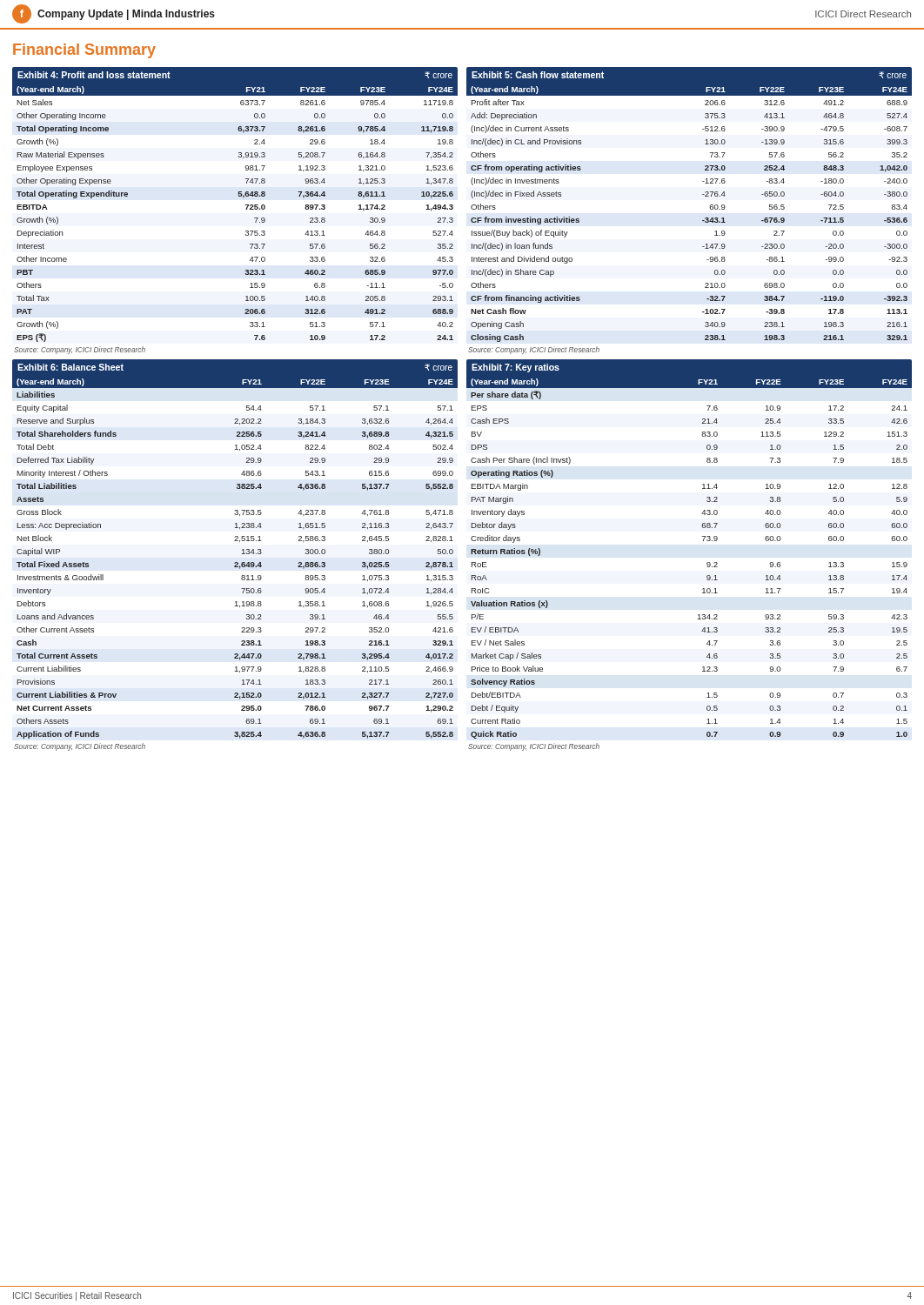This screenshot has height=1305, width=924.
Task: Click on the table containing "Total Tax"
Action: [x=235, y=212]
